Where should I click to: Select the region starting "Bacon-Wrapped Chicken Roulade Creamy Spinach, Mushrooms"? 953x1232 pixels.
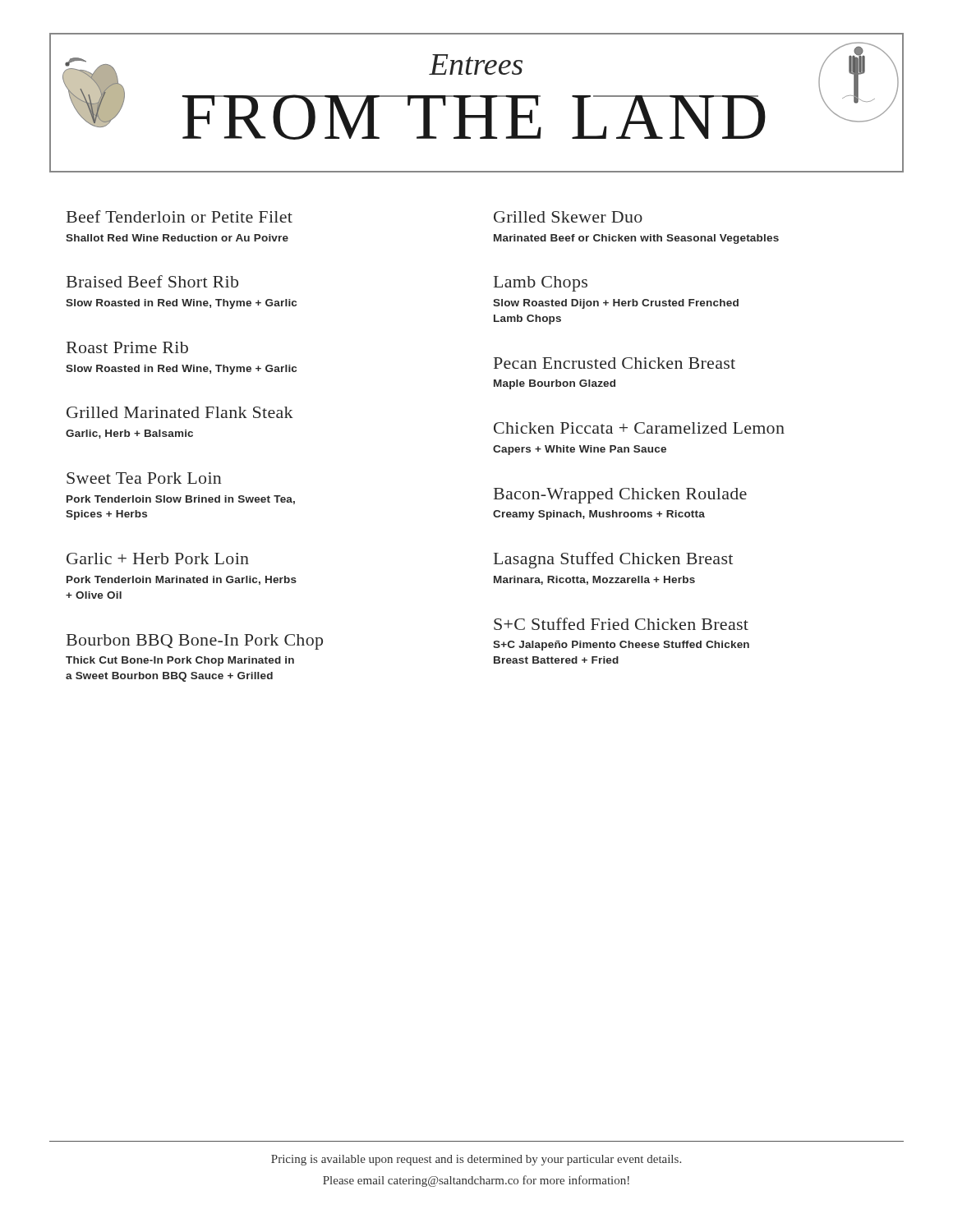pos(690,502)
